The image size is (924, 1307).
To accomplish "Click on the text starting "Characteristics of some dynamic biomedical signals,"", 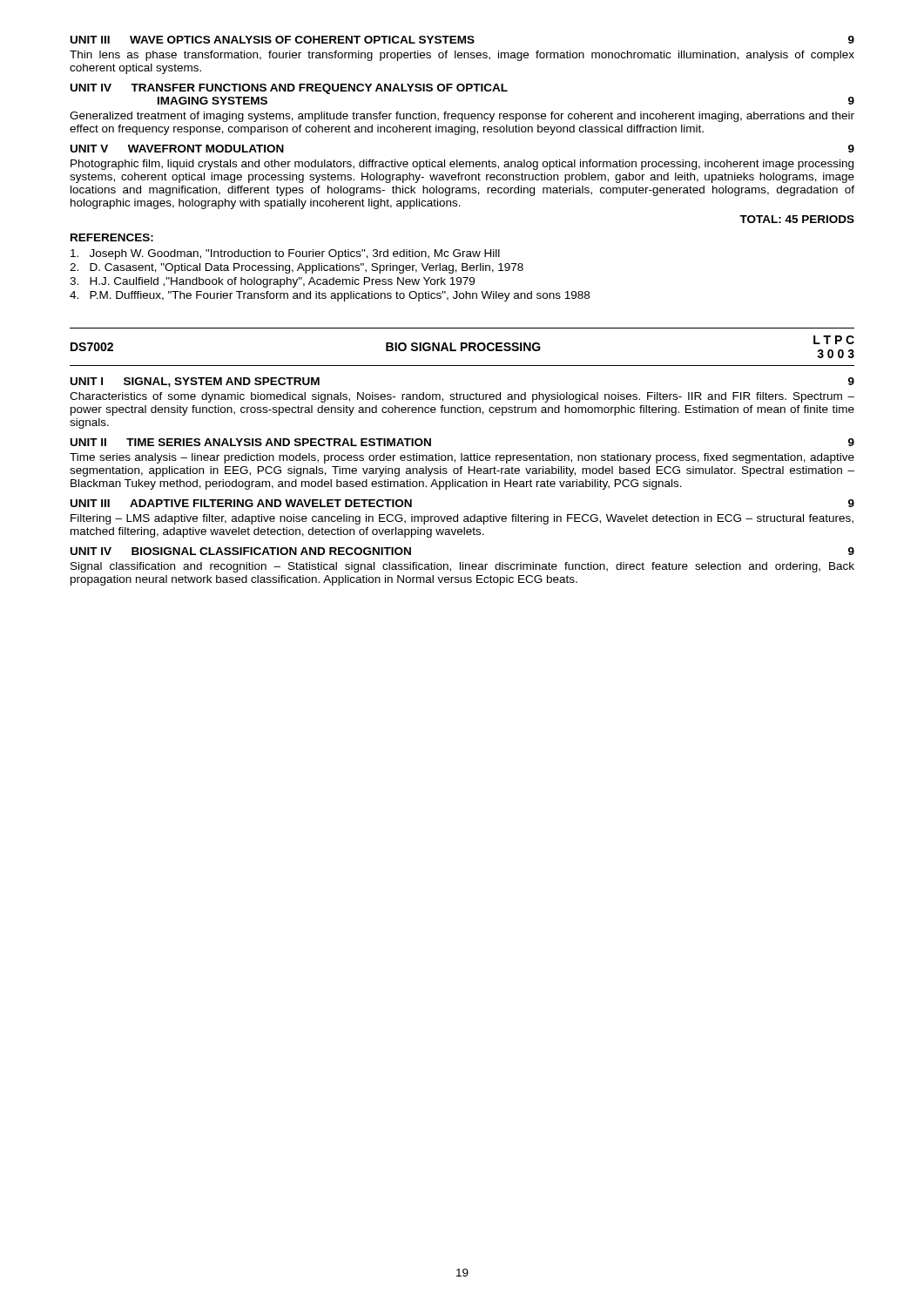I will pyautogui.click(x=462, y=409).
